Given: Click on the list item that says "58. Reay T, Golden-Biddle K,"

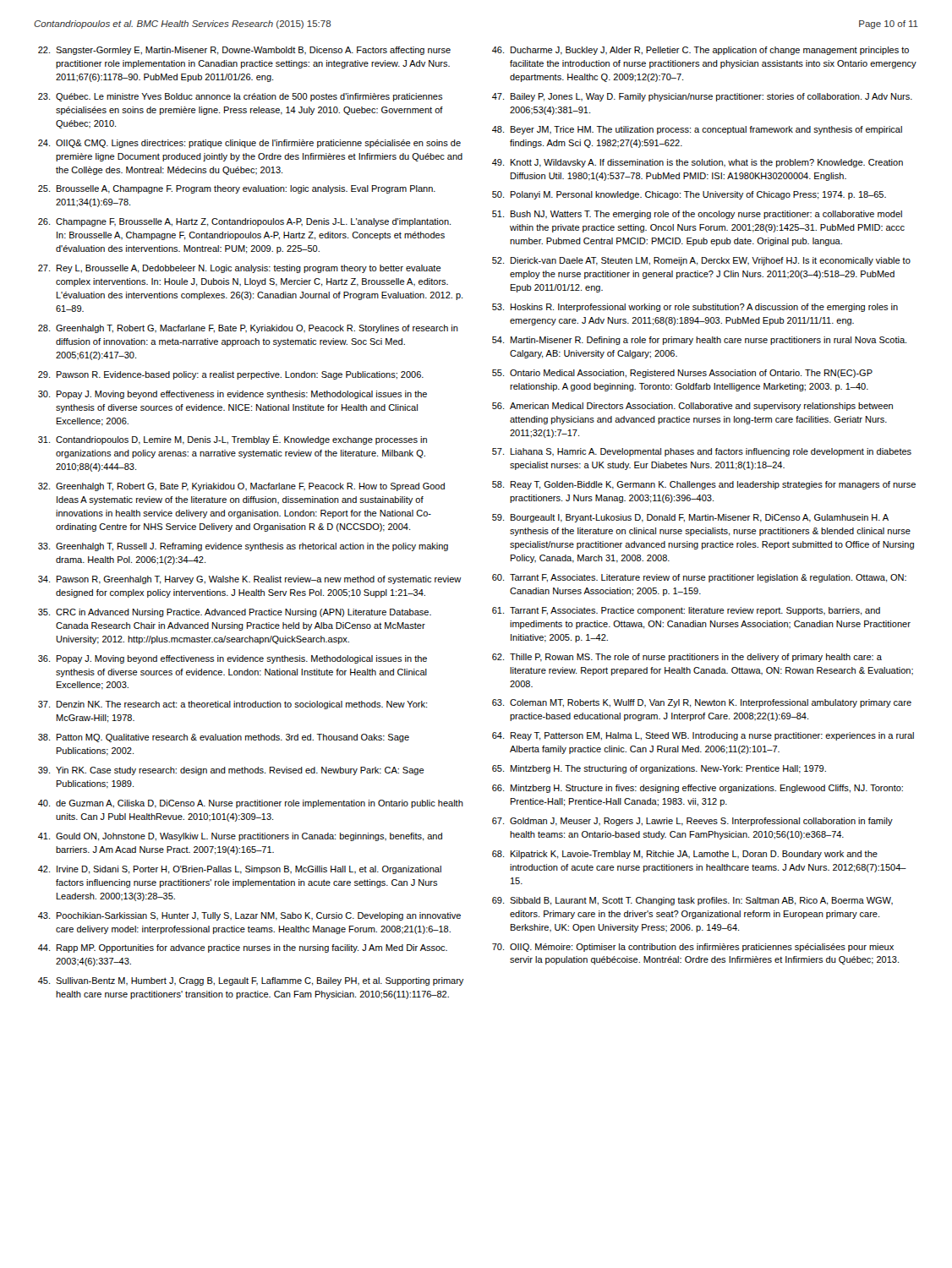Looking at the screenshot, I should coord(703,492).
